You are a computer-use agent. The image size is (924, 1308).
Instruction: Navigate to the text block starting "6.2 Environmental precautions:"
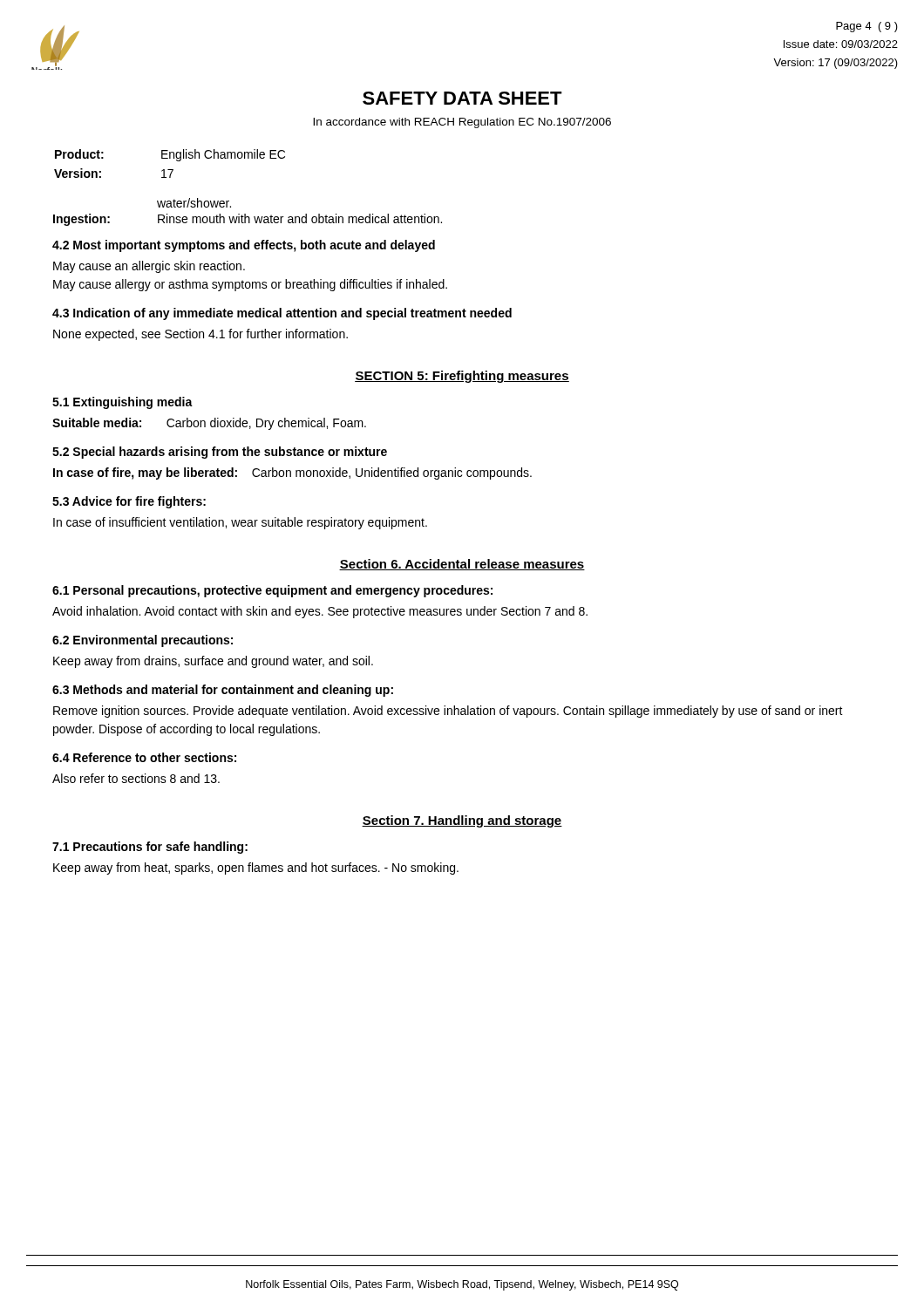(x=143, y=640)
